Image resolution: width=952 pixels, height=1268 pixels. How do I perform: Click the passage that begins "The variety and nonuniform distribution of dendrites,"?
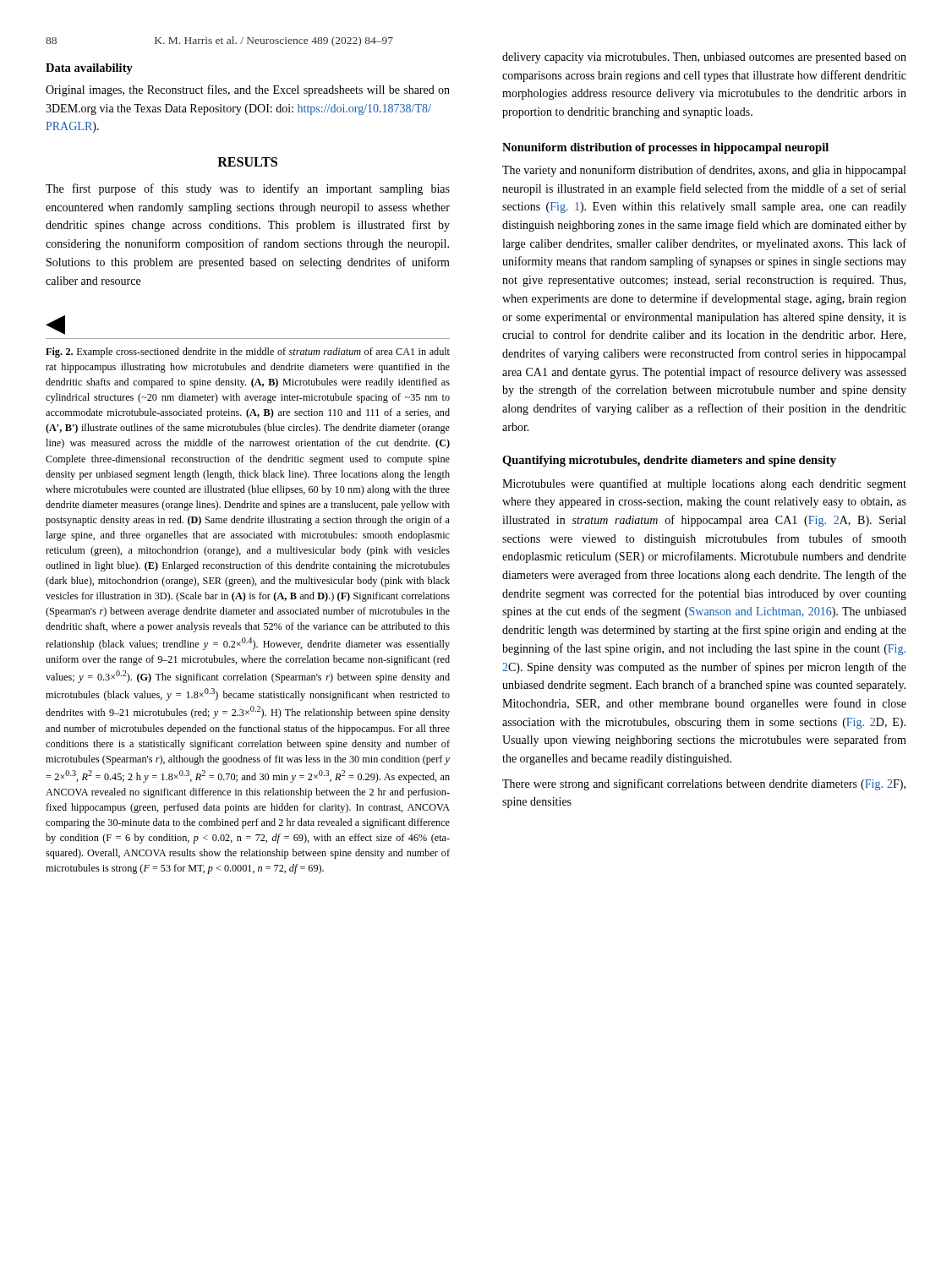(x=704, y=299)
